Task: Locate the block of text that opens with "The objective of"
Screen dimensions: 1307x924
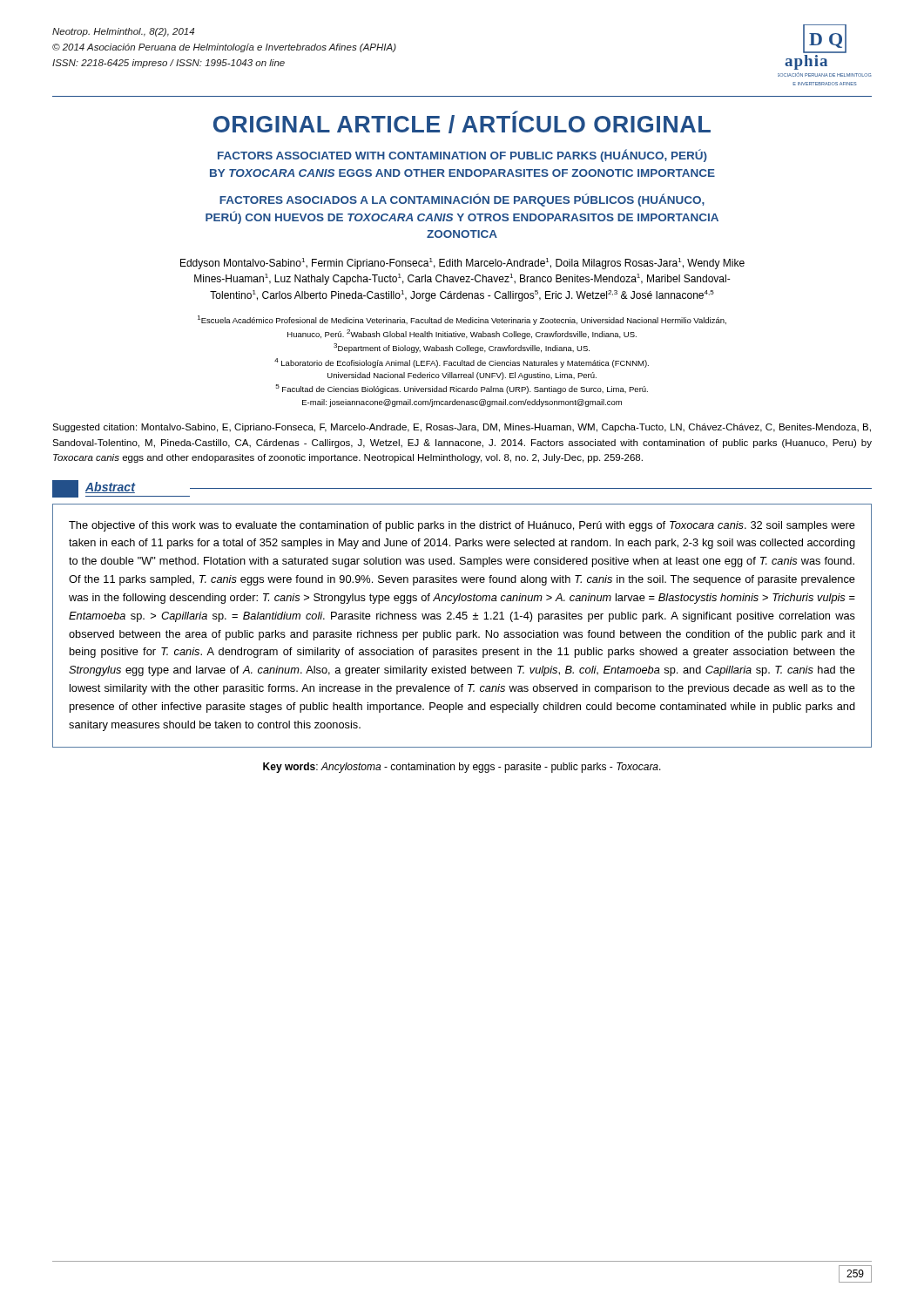Action: tap(462, 624)
